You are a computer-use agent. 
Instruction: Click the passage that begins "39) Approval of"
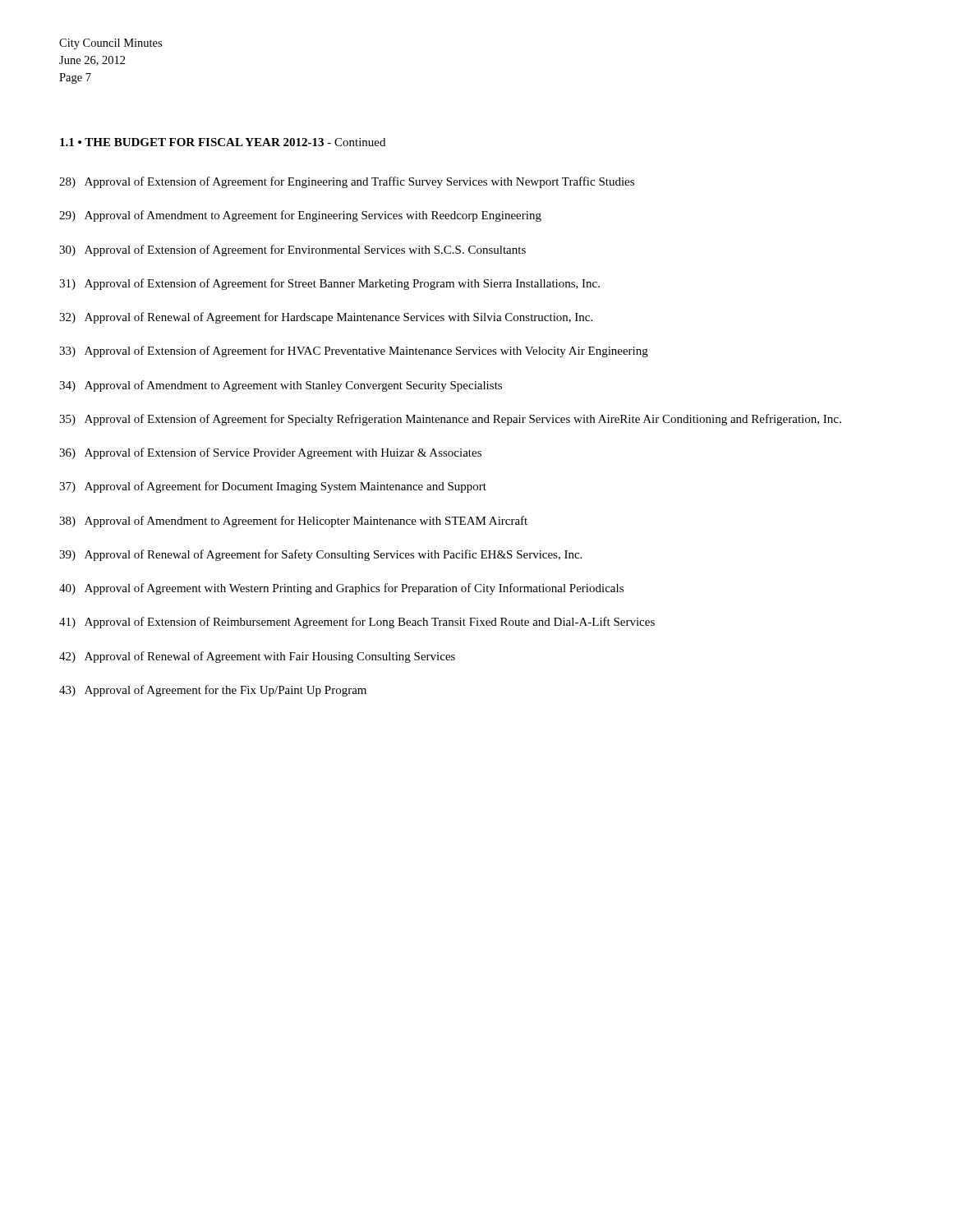[x=321, y=554]
